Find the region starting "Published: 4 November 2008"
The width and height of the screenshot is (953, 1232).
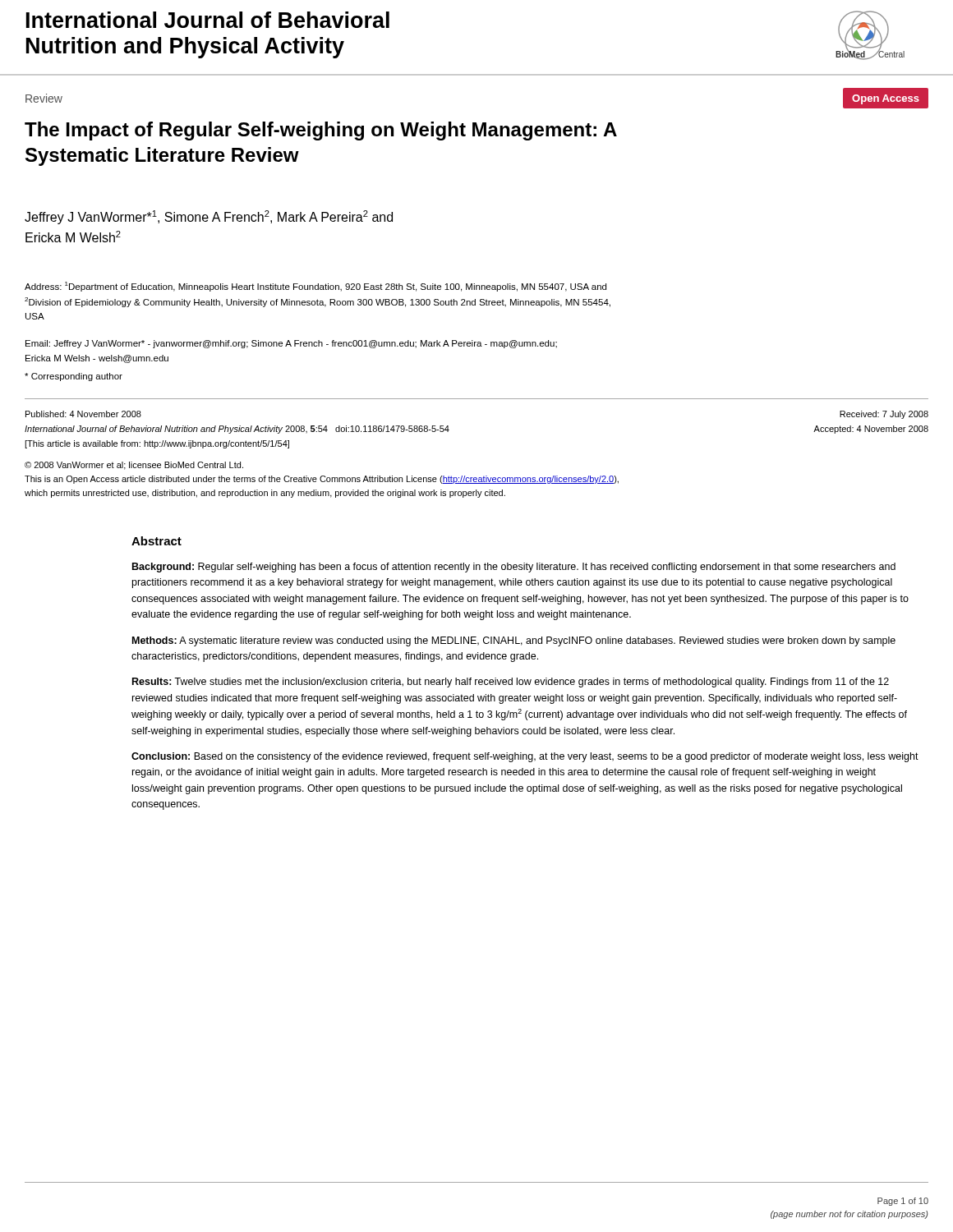(237, 429)
